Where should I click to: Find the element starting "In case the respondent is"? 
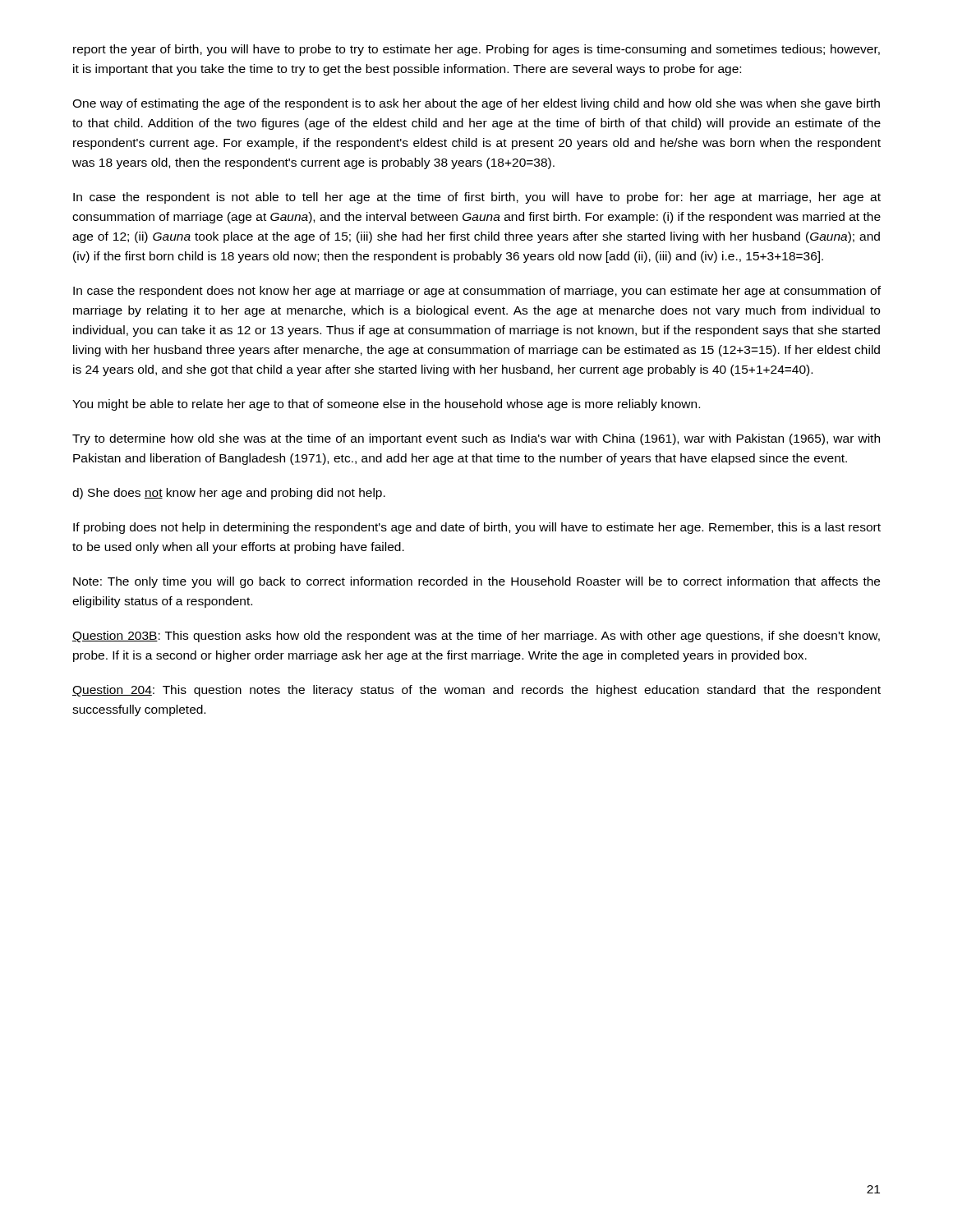[x=476, y=226]
